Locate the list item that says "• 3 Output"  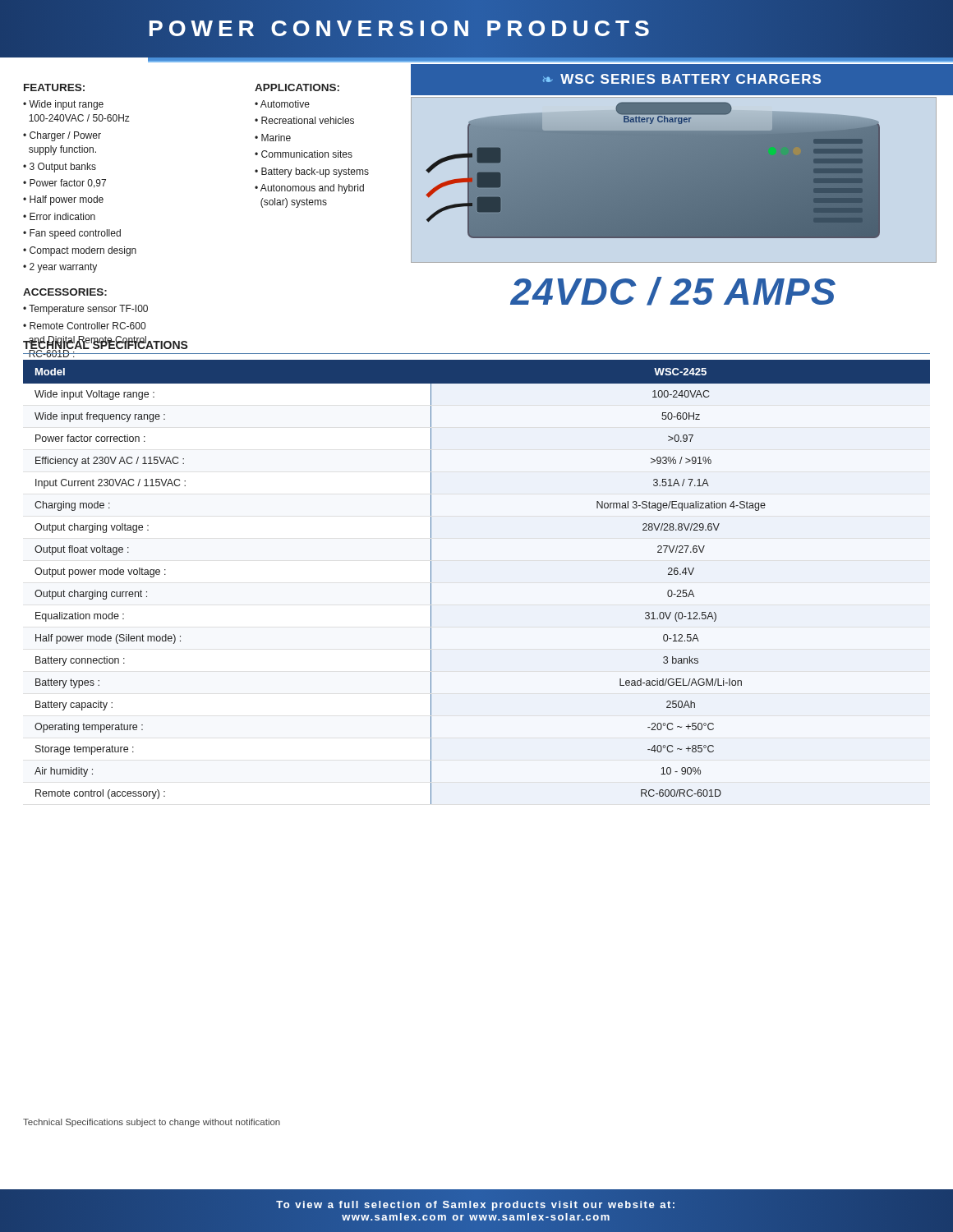[x=60, y=166]
